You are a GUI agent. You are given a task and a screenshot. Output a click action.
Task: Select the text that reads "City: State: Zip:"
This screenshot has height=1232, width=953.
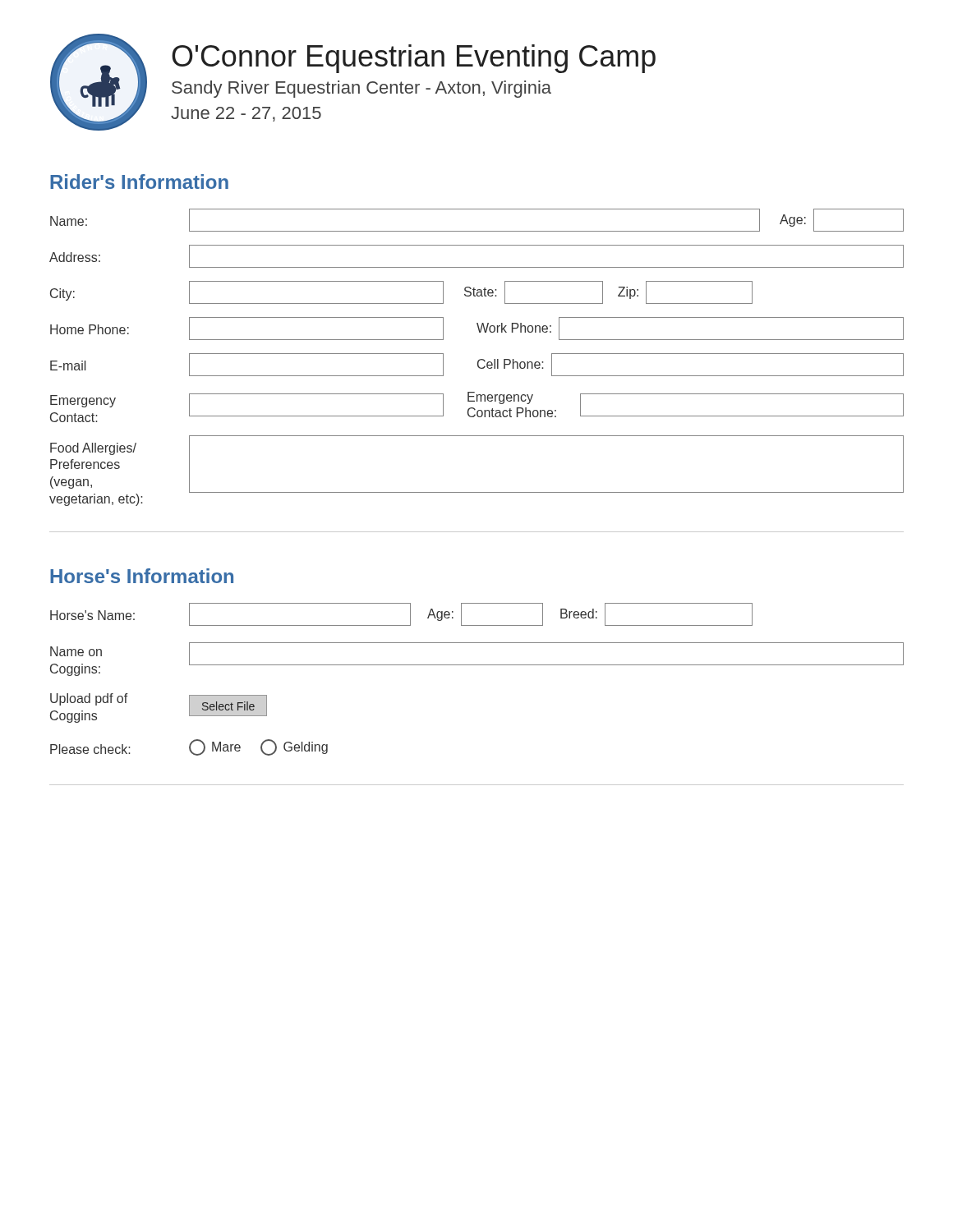click(476, 292)
